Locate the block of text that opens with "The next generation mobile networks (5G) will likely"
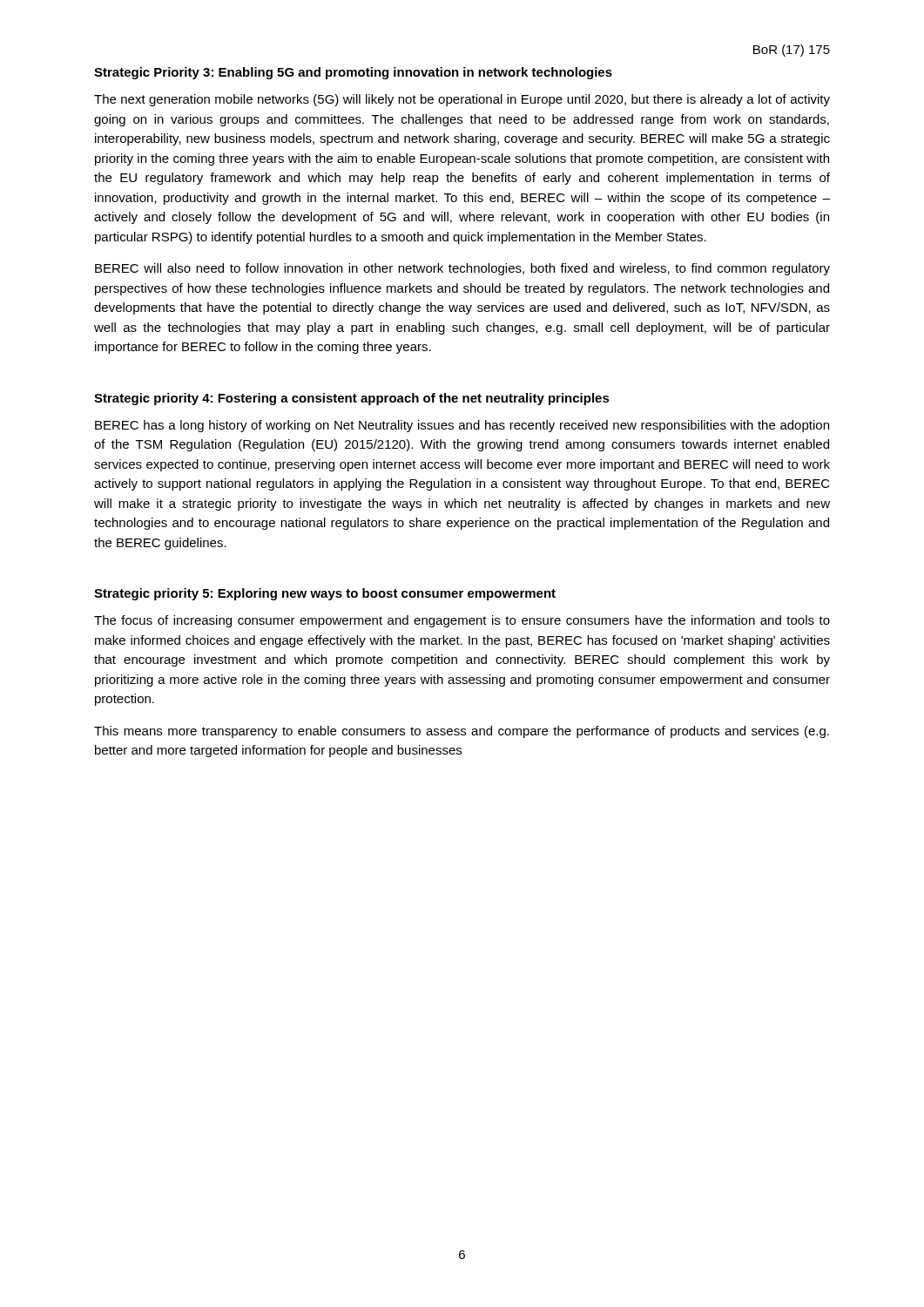Viewport: 924px width, 1307px height. (462, 167)
